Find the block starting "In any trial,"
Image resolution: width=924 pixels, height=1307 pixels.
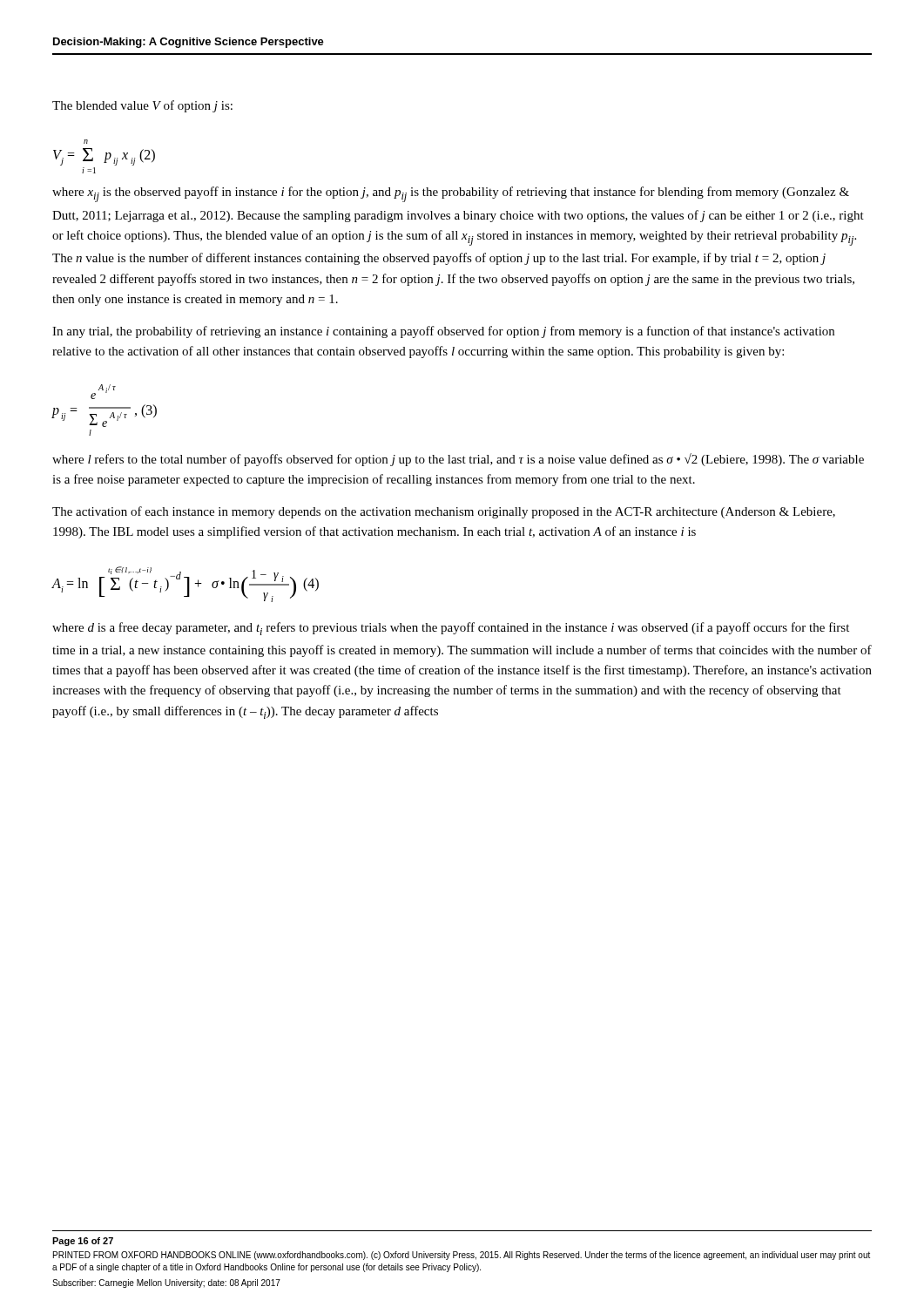click(444, 341)
